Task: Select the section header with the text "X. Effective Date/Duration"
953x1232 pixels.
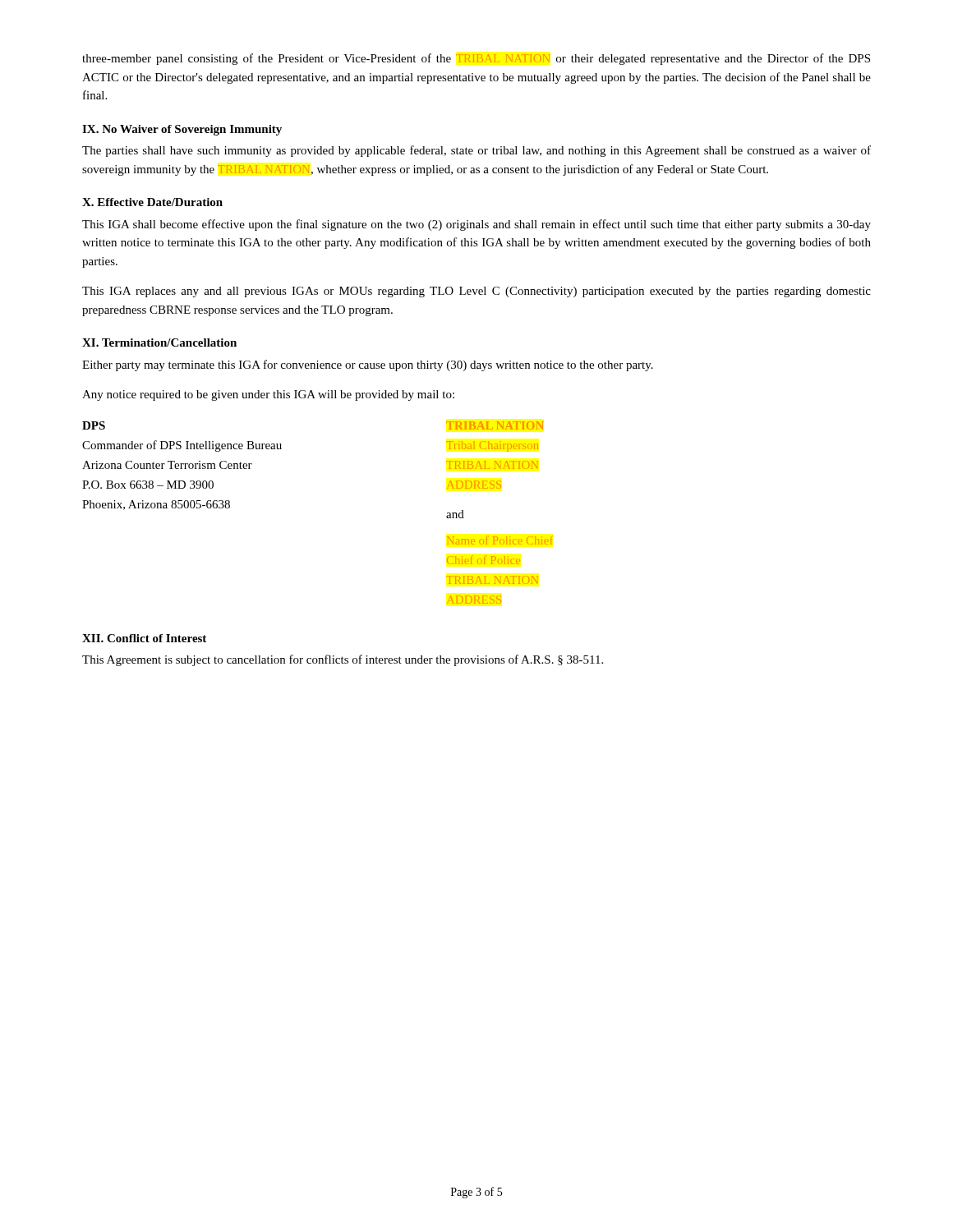Action: click(152, 202)
